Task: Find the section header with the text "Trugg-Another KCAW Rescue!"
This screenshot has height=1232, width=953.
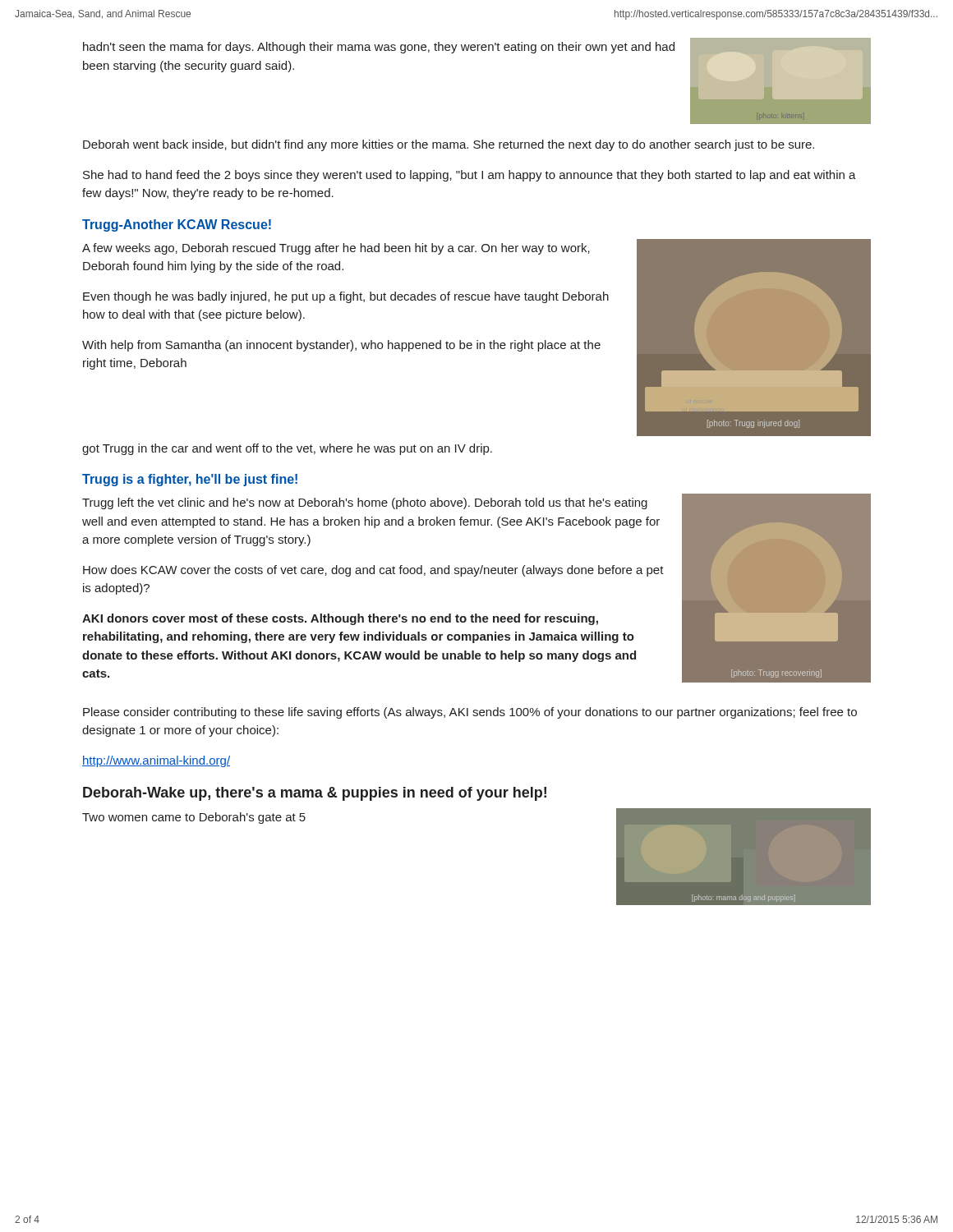Action: pos(177,224)
